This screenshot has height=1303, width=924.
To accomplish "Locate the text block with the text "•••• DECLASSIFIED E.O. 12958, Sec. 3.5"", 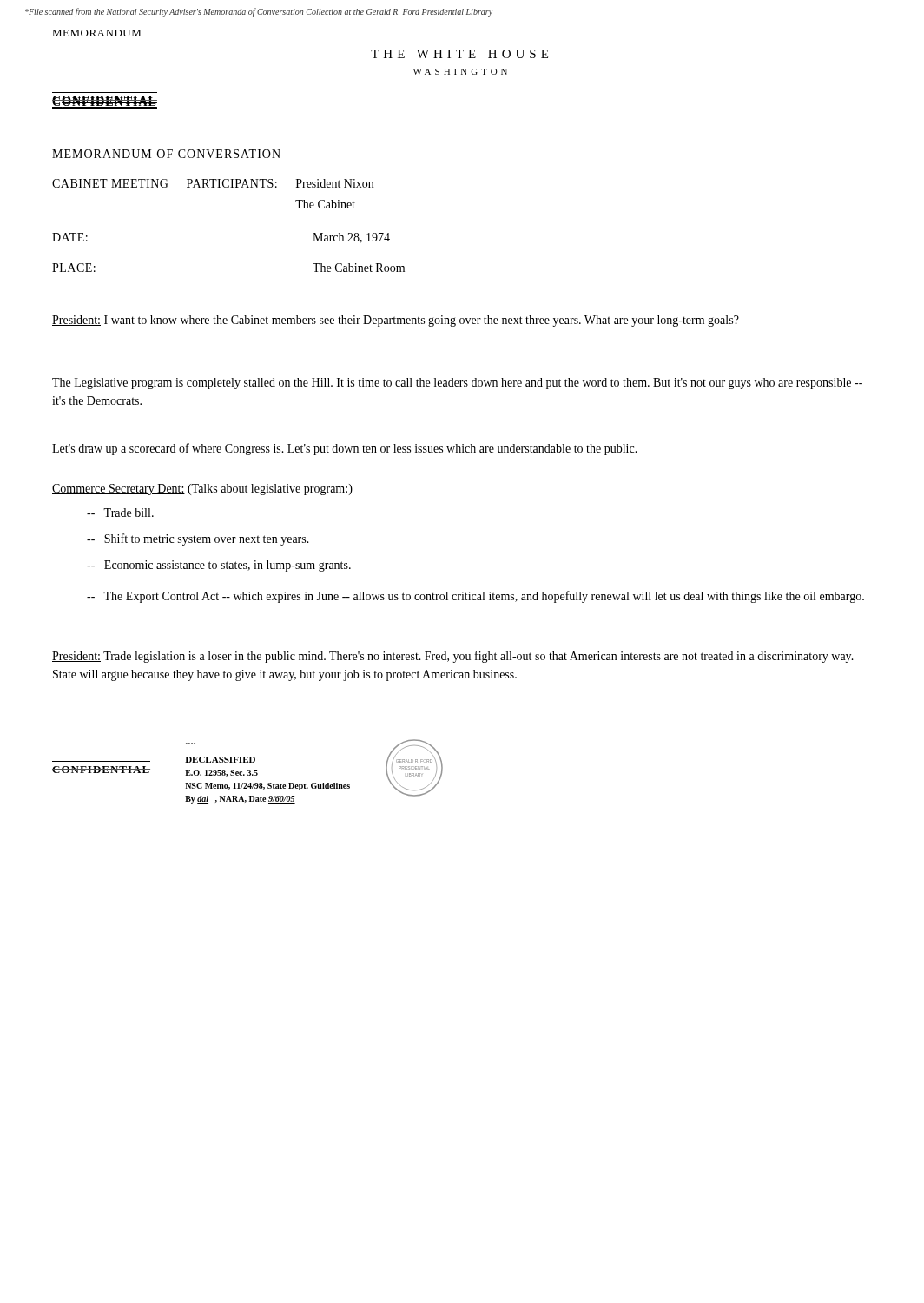I will pos(268,771).
